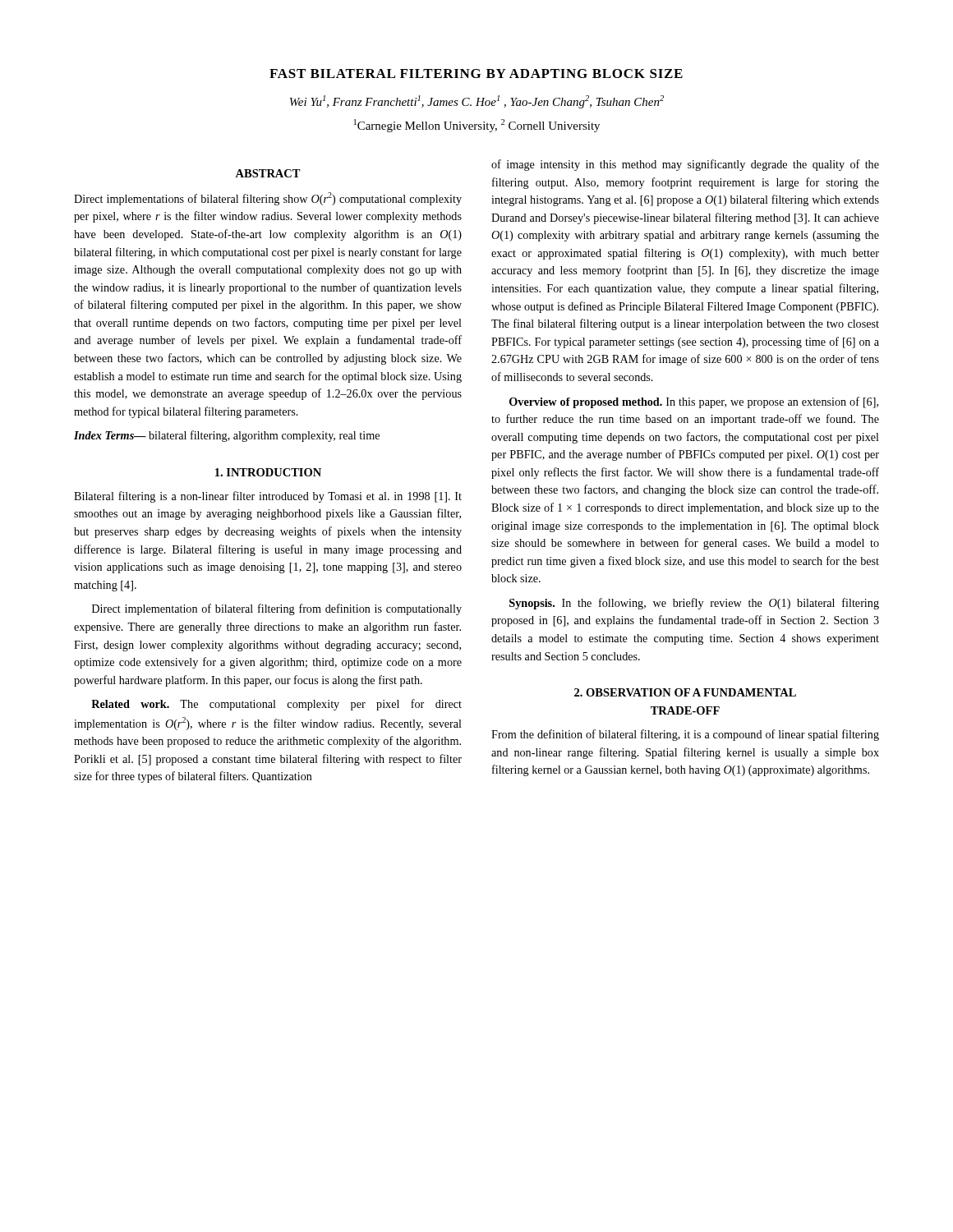Find the section header that says "1. INTRODUCTION"

tap(268, 472)
